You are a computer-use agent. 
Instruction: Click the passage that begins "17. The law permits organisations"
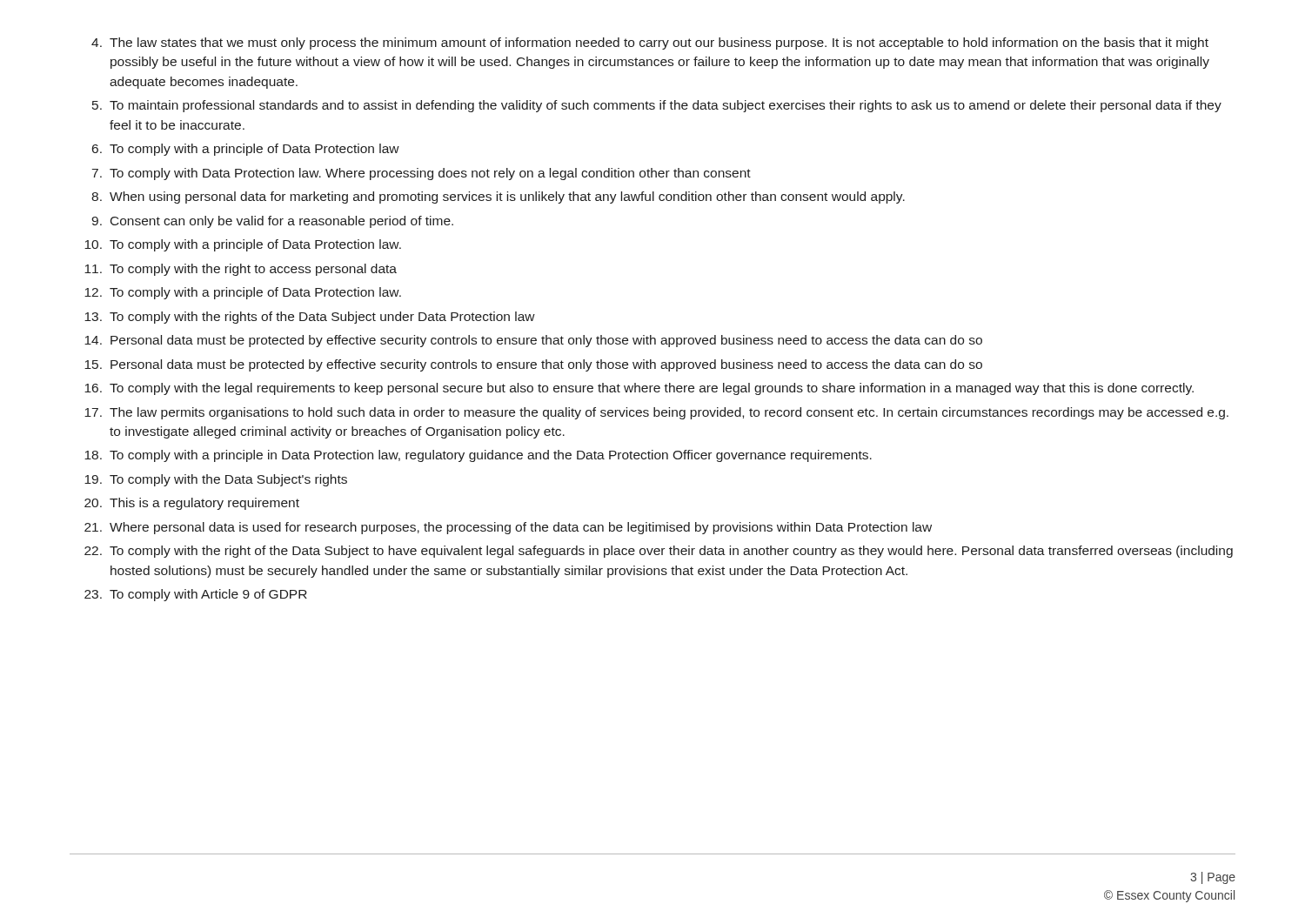tap(652, 422)
